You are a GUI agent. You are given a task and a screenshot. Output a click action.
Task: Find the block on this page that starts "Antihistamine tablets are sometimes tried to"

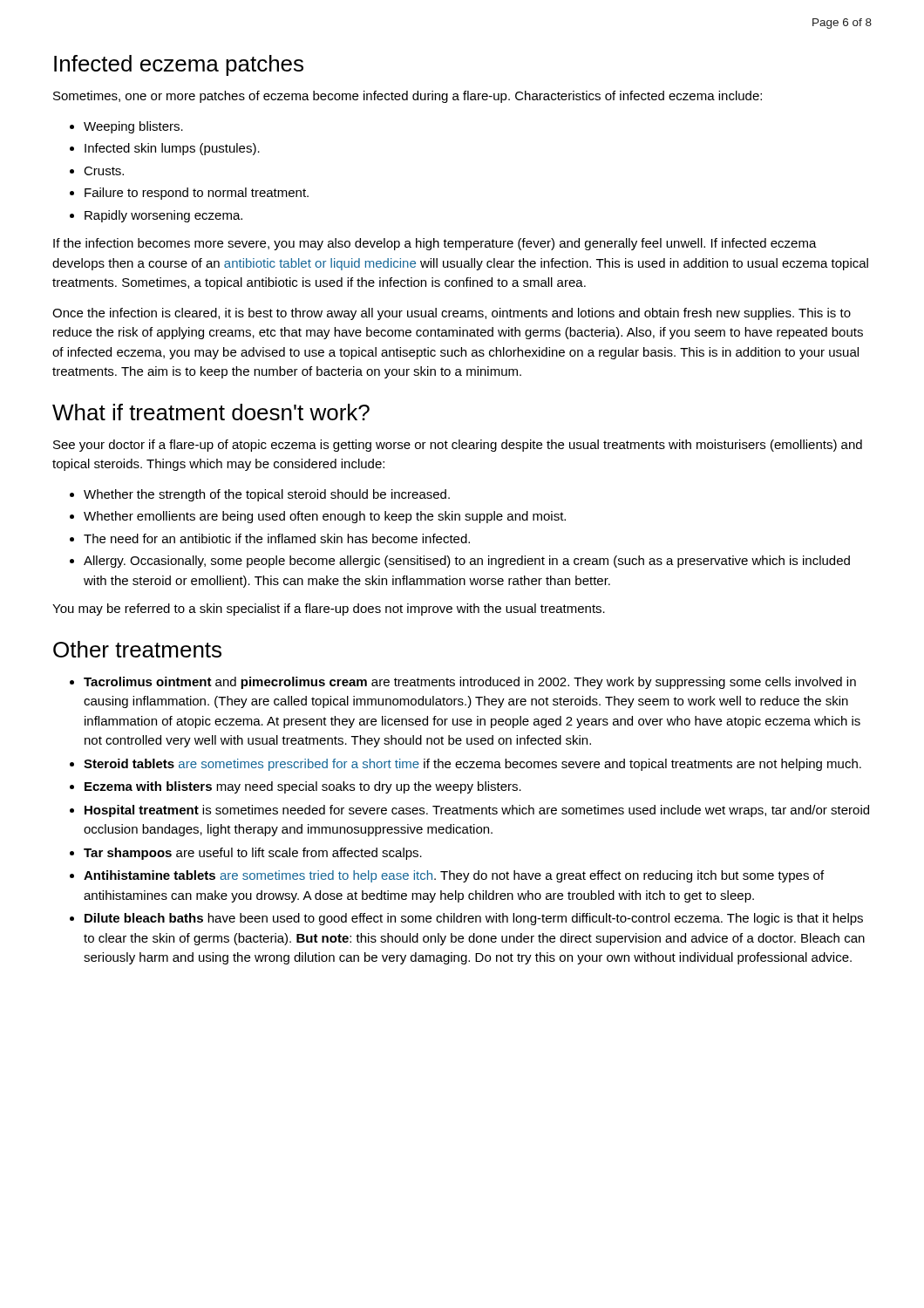click(x=462, y=886)
